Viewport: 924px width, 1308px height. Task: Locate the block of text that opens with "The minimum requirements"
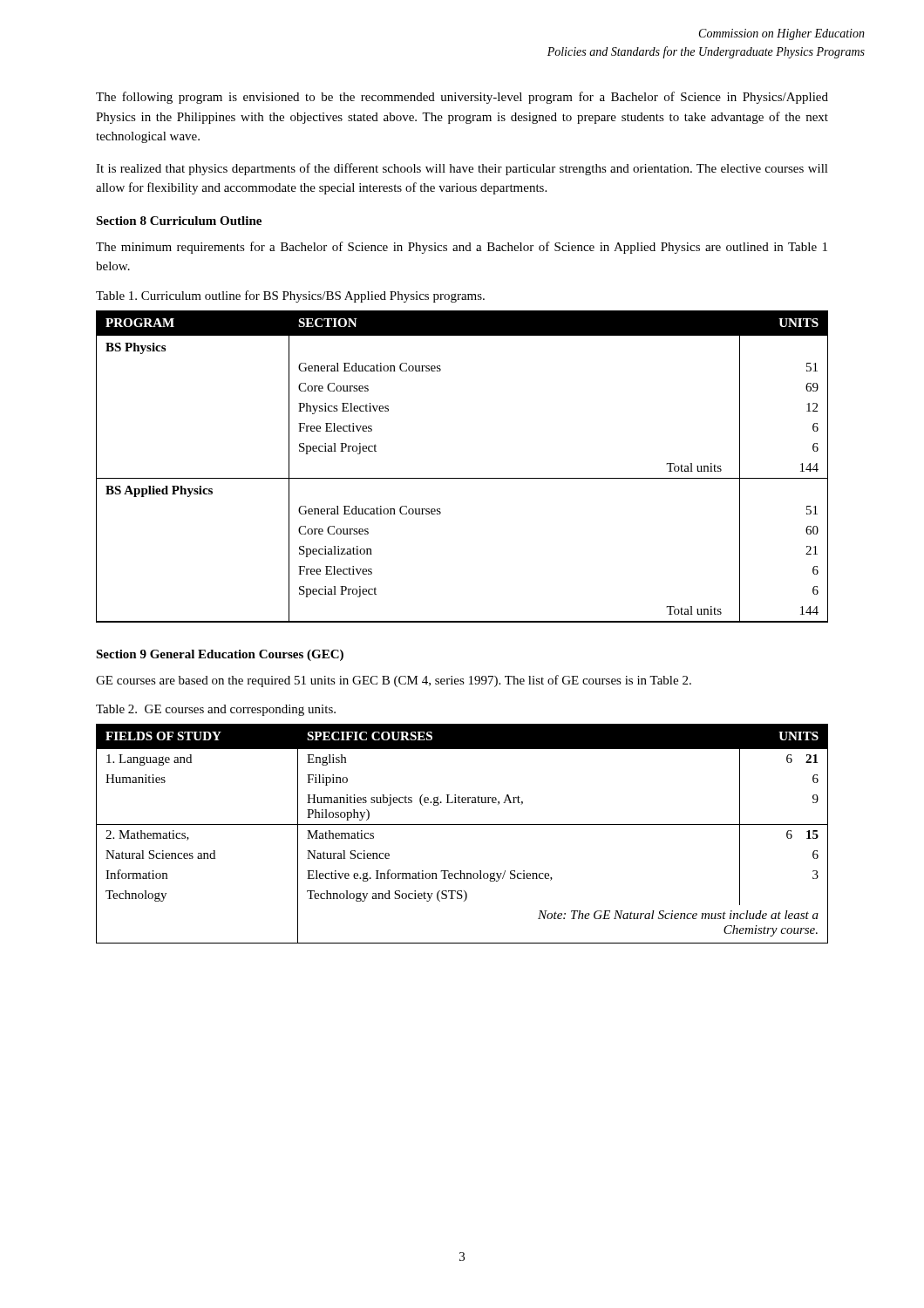(462, 256)
